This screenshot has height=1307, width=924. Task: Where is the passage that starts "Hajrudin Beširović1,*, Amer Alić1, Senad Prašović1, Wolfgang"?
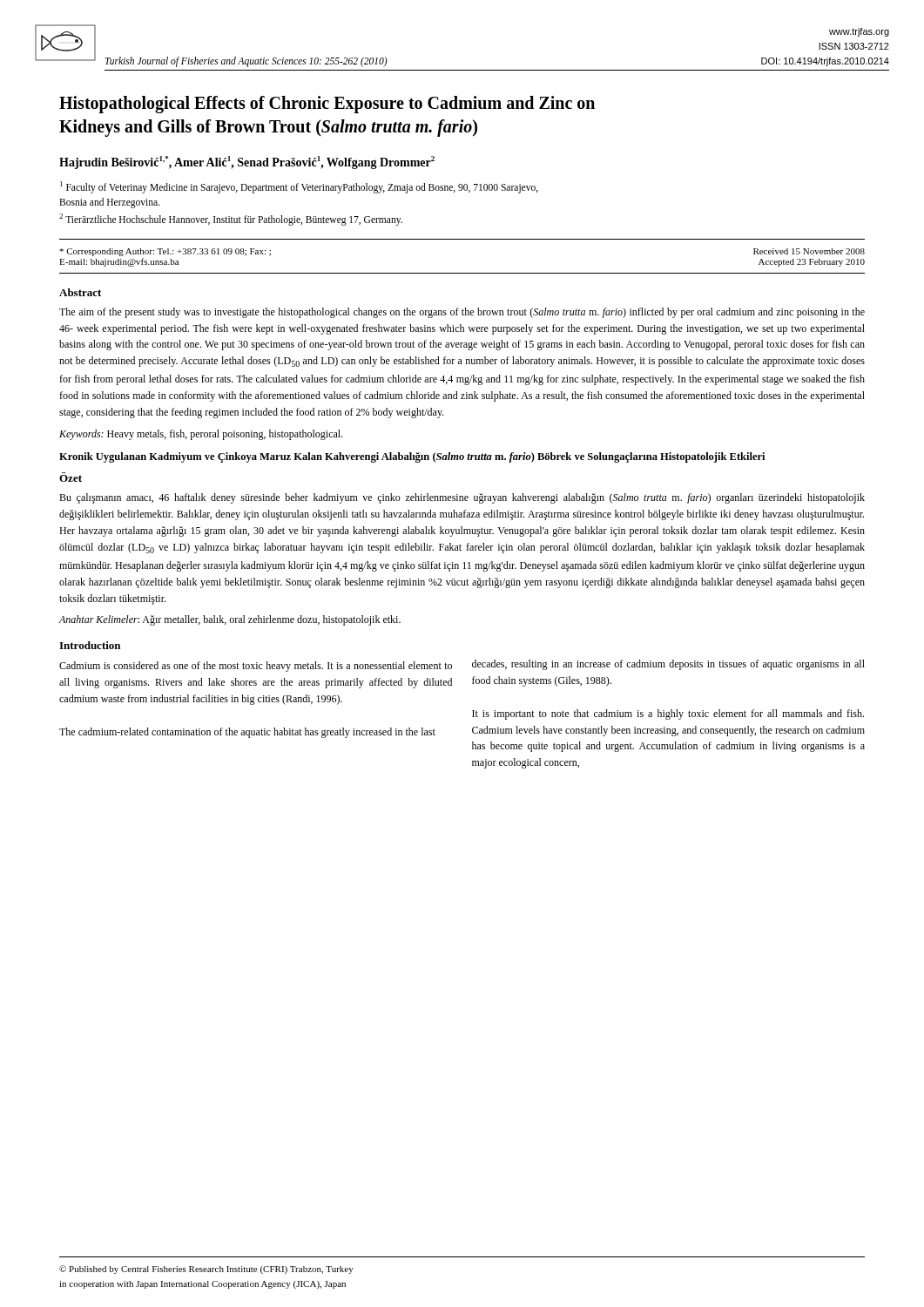pos(247,161)
